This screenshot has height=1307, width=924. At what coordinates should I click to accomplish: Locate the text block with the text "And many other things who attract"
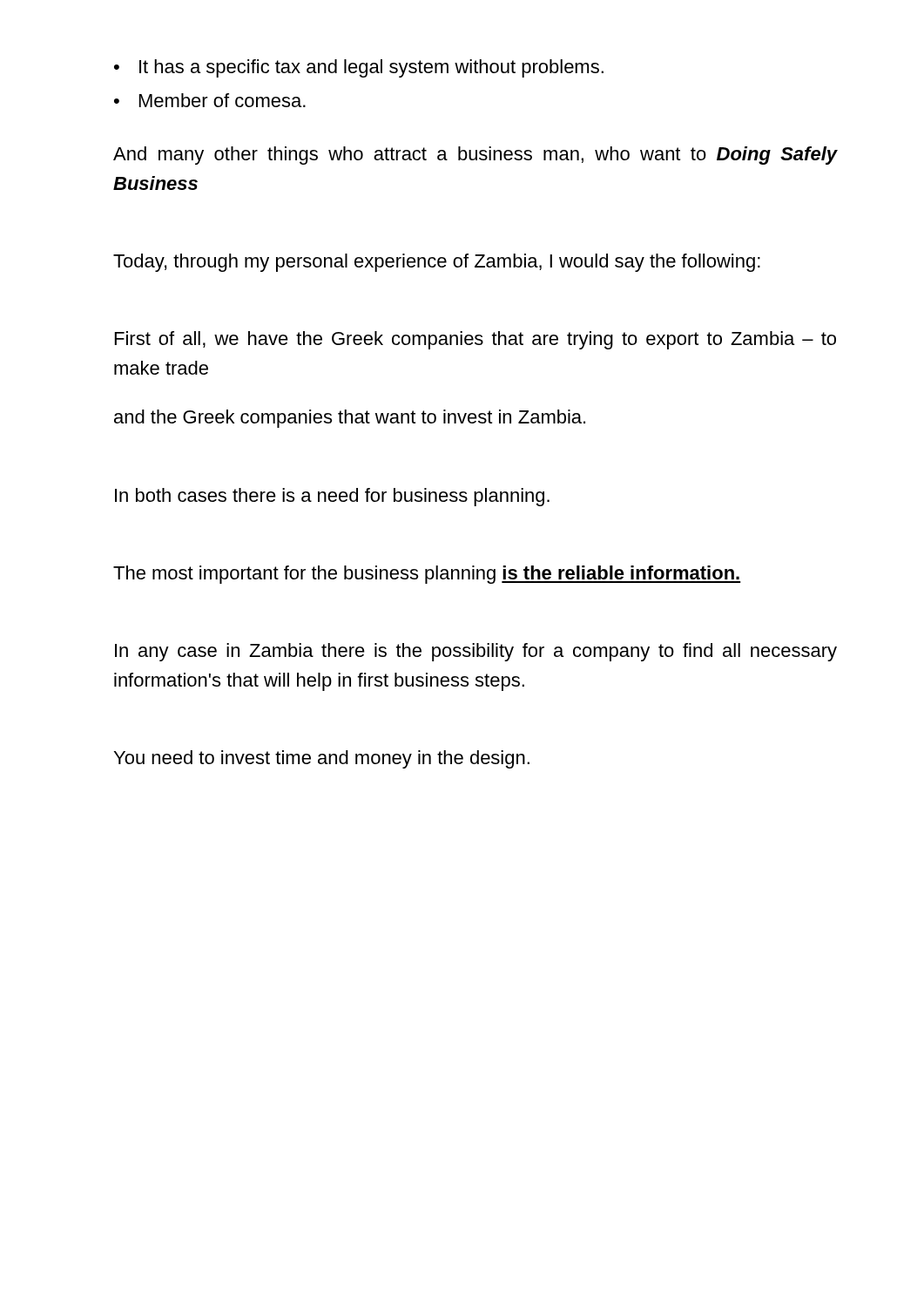475,169
